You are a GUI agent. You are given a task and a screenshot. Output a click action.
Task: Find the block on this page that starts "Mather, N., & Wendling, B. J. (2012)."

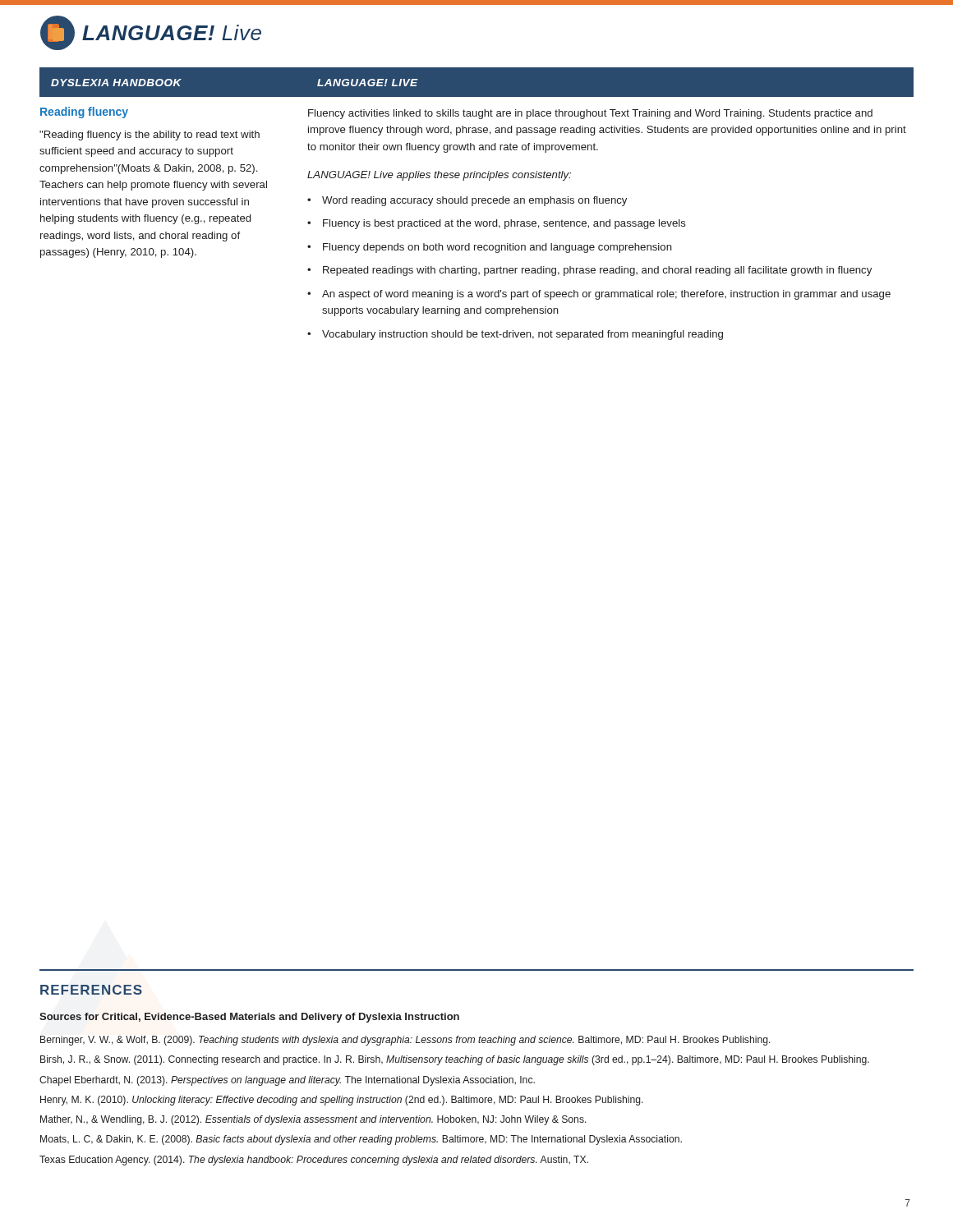tap(313, 1120)
